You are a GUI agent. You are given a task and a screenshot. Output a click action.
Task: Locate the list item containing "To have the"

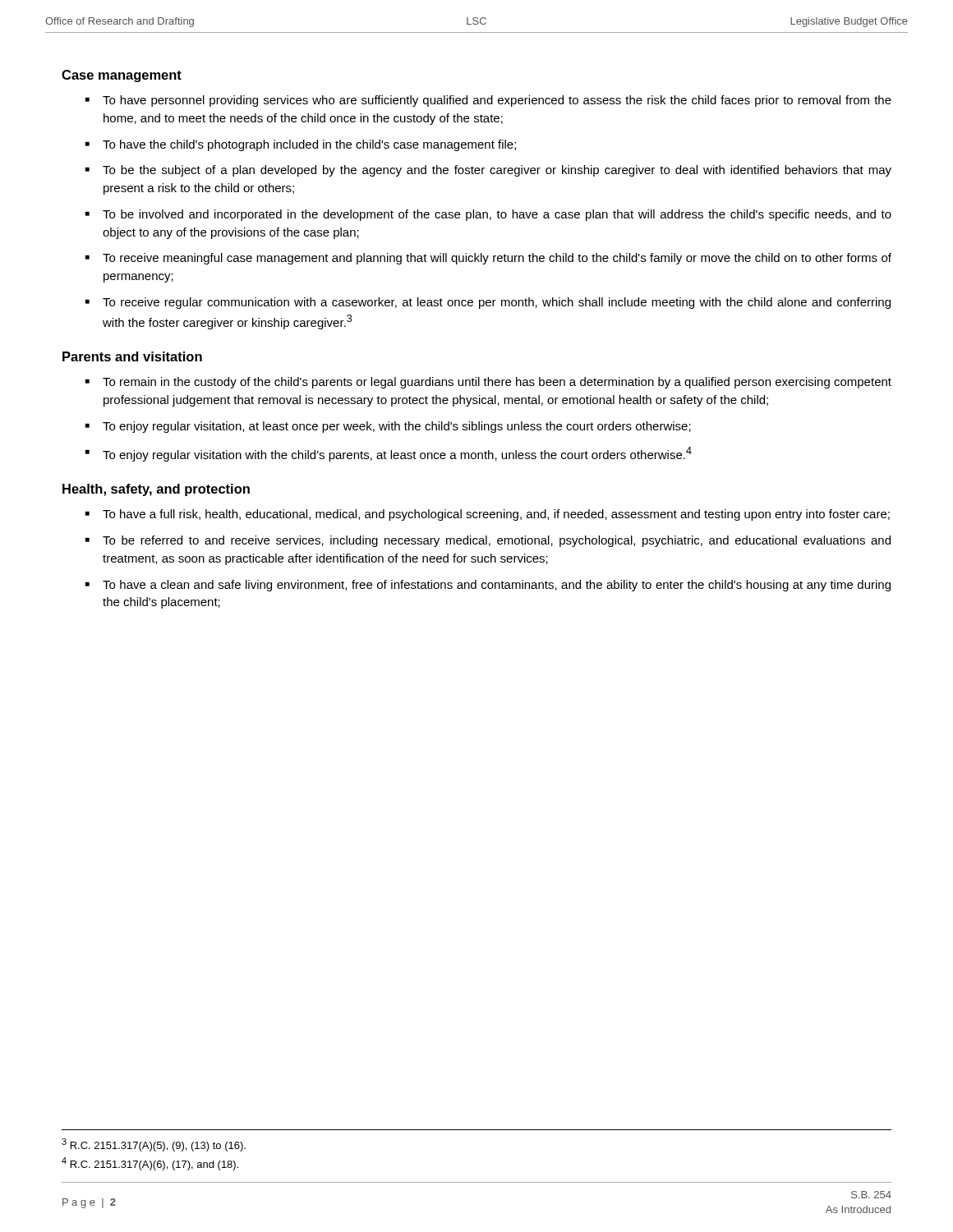[310, 144]
